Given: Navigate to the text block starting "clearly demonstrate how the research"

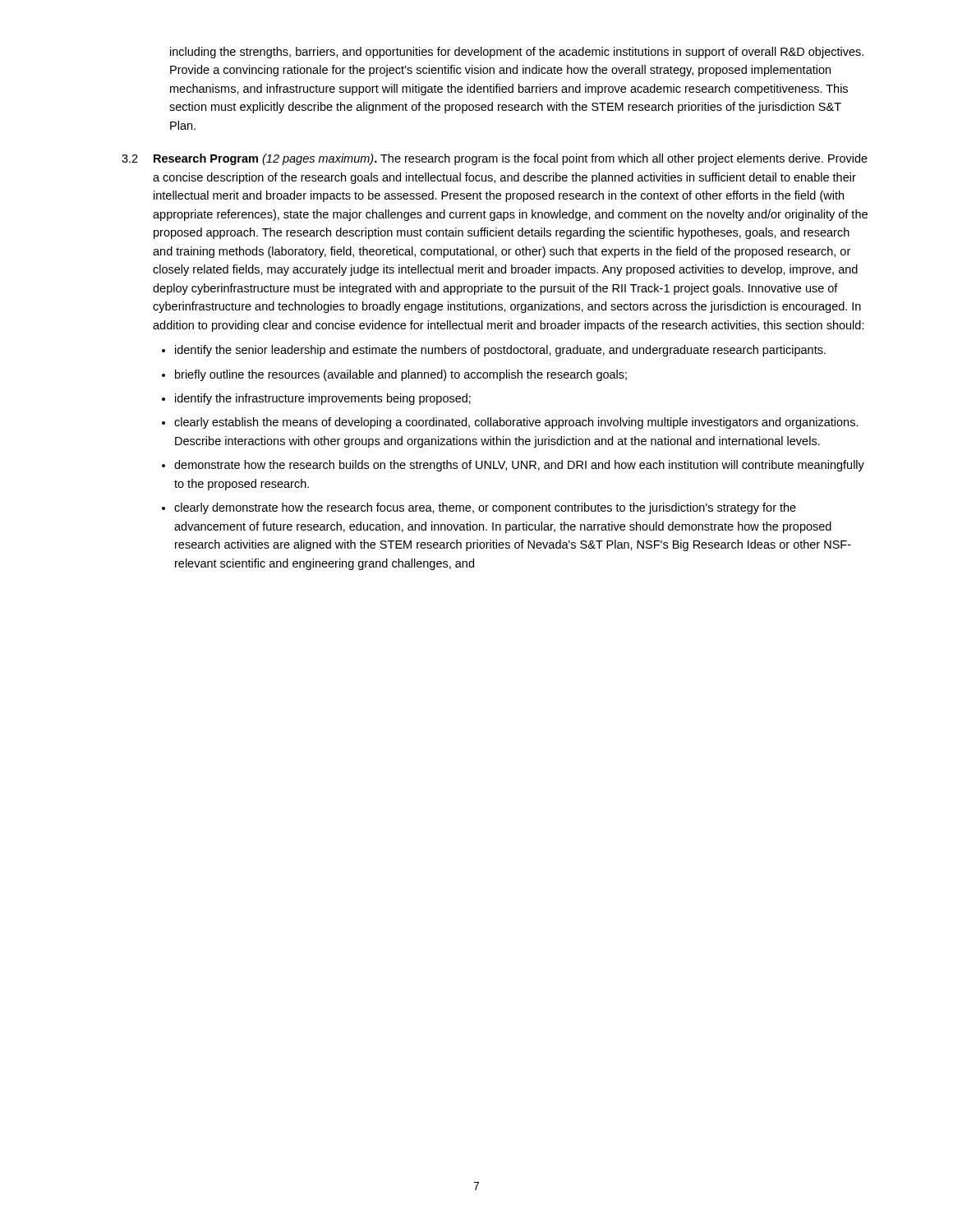Looking at the screenshot, I should 513,536.
